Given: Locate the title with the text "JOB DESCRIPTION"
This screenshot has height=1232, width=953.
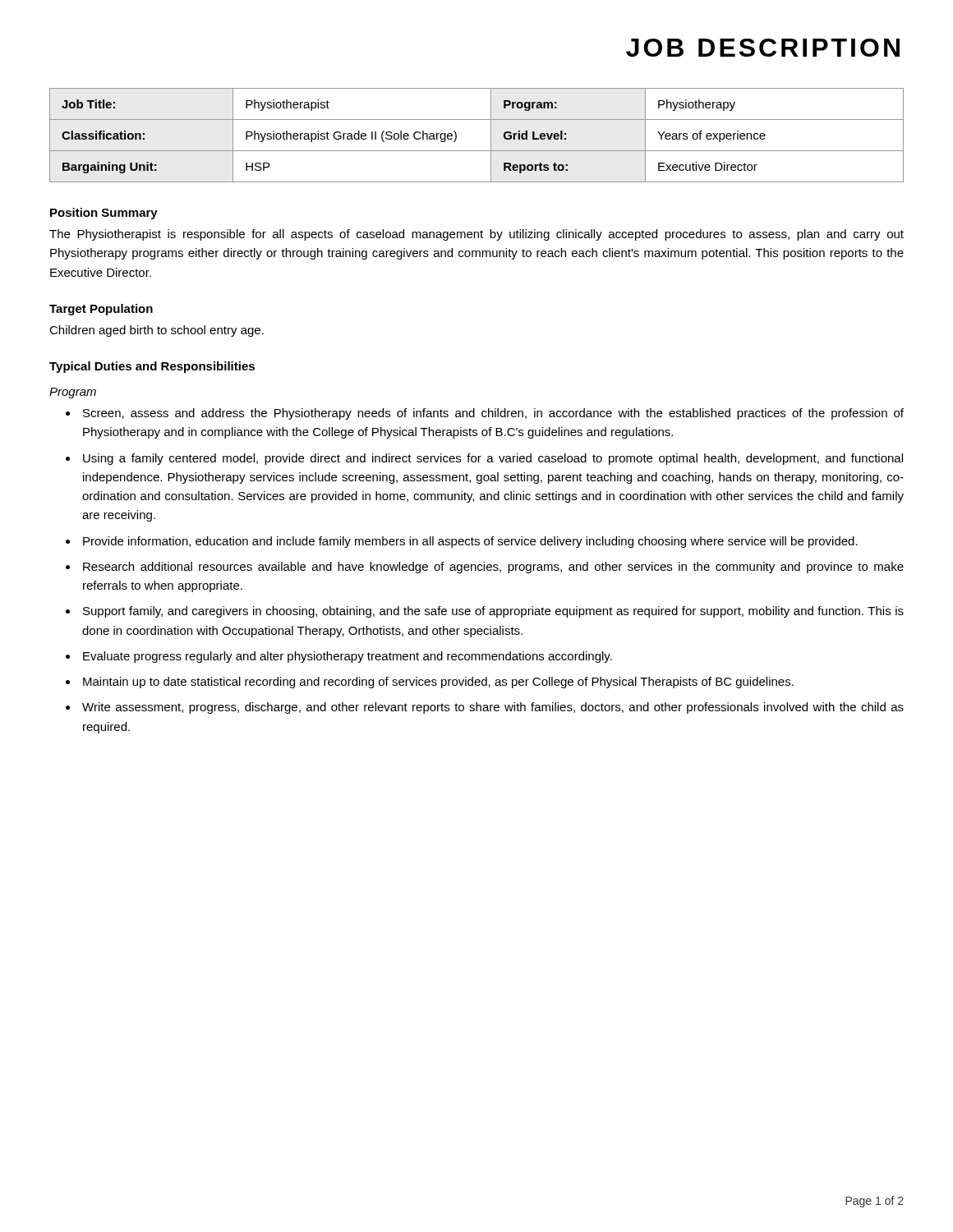Looking at the screenshot, I should coord(765,48).
